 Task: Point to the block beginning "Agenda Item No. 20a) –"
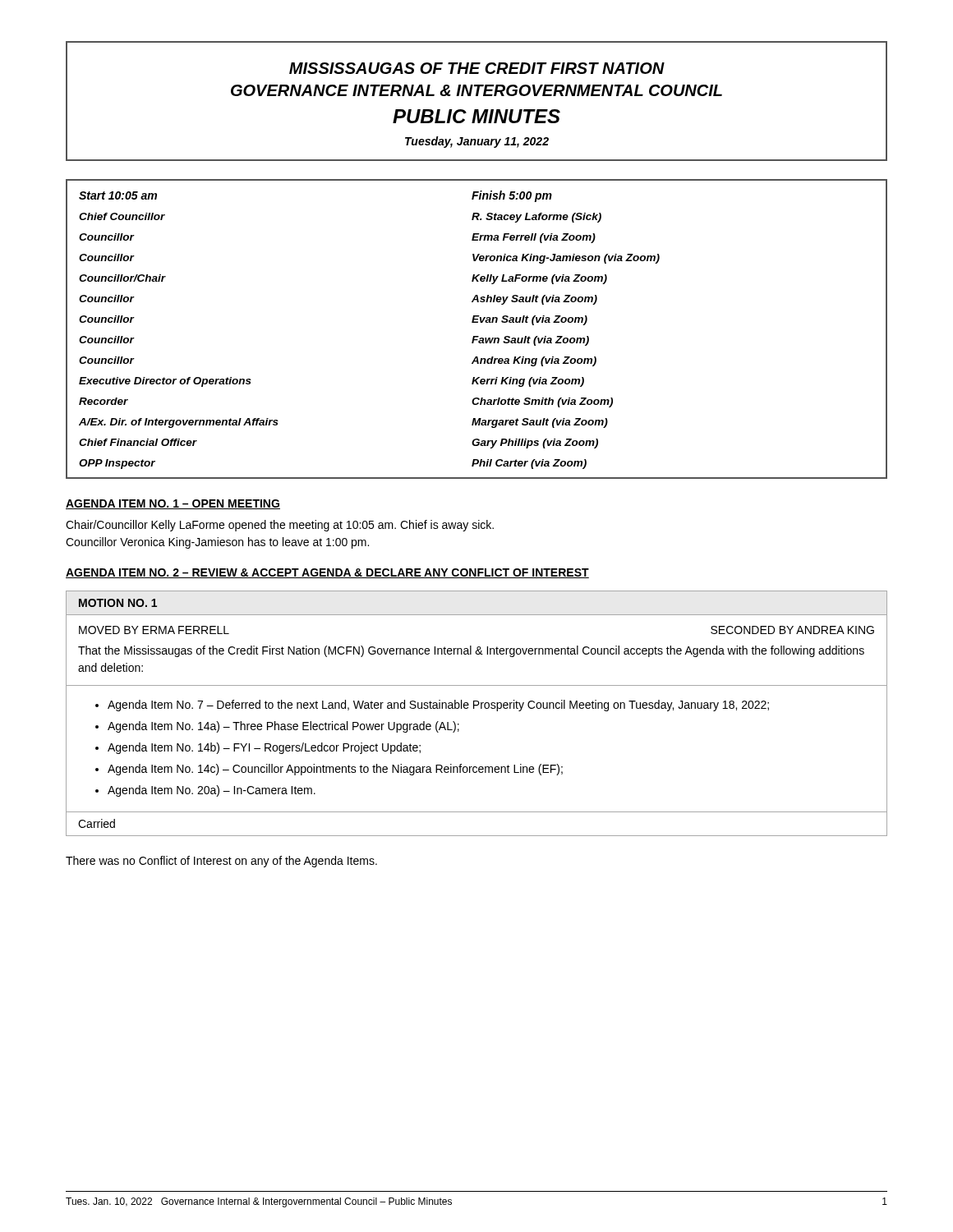212,790
